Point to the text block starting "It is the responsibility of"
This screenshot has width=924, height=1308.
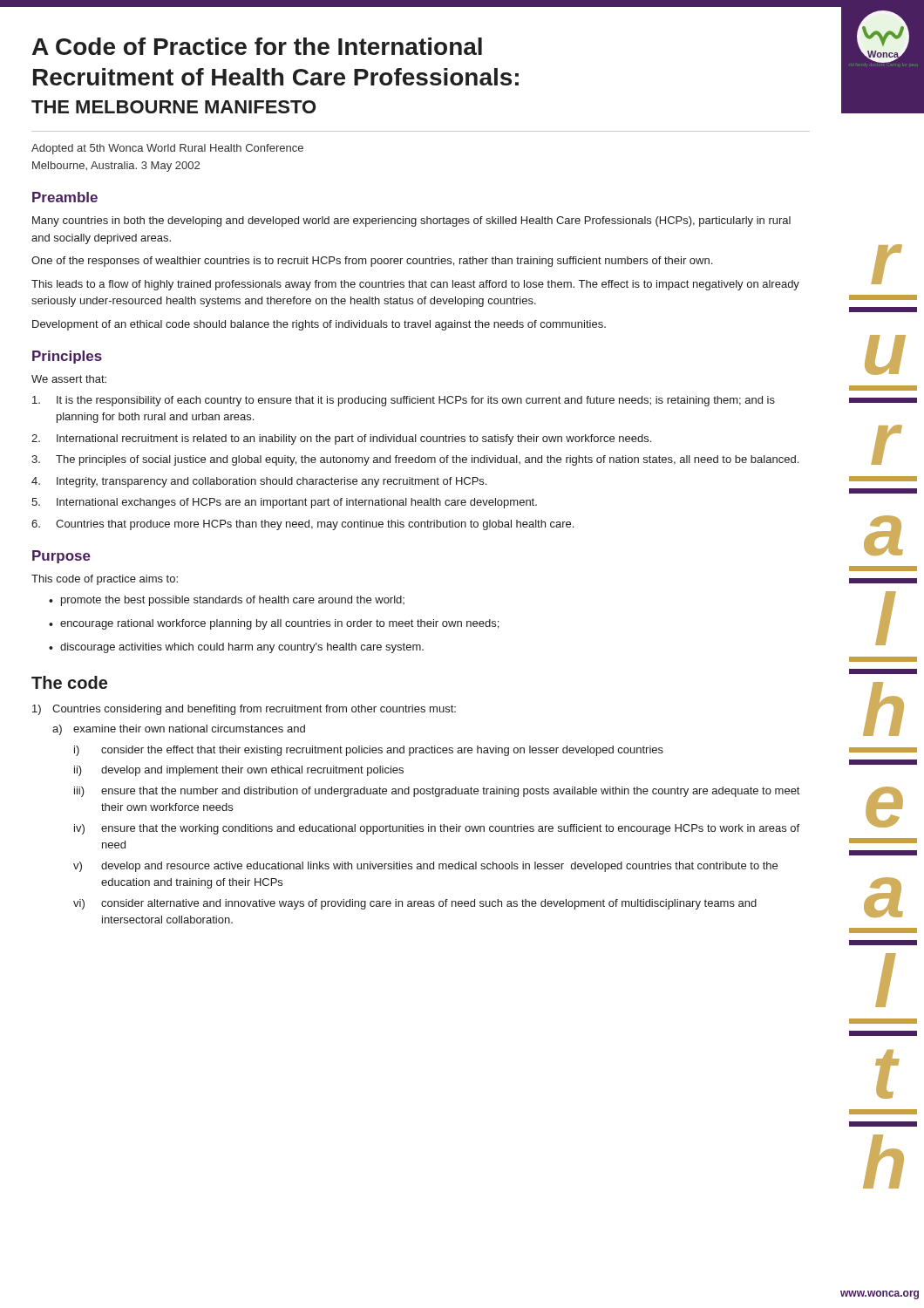coord(421,408)
